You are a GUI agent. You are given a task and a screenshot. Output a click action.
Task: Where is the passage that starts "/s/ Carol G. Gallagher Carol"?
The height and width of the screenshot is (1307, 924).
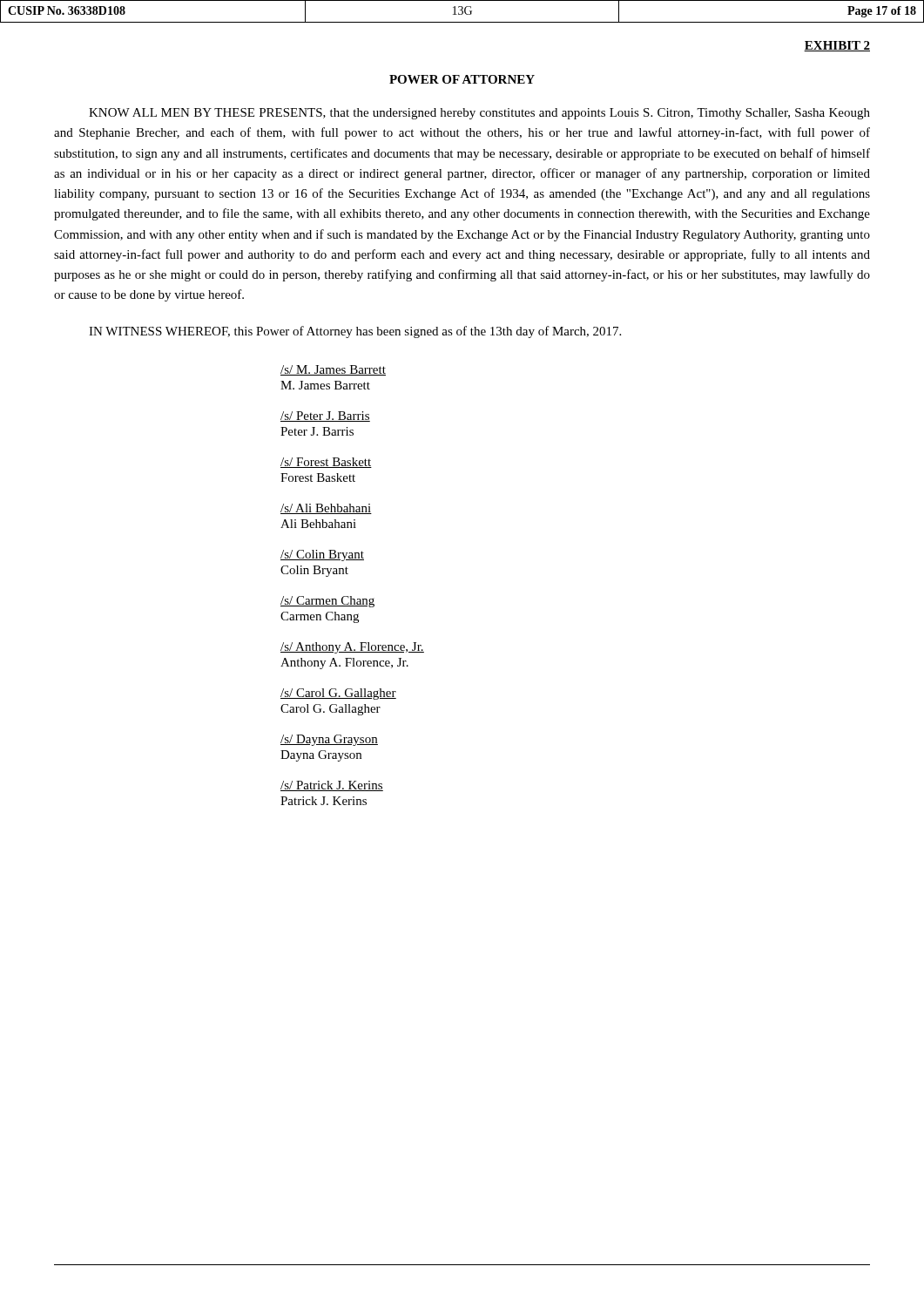pyautogui.click(x=338, y=694)
